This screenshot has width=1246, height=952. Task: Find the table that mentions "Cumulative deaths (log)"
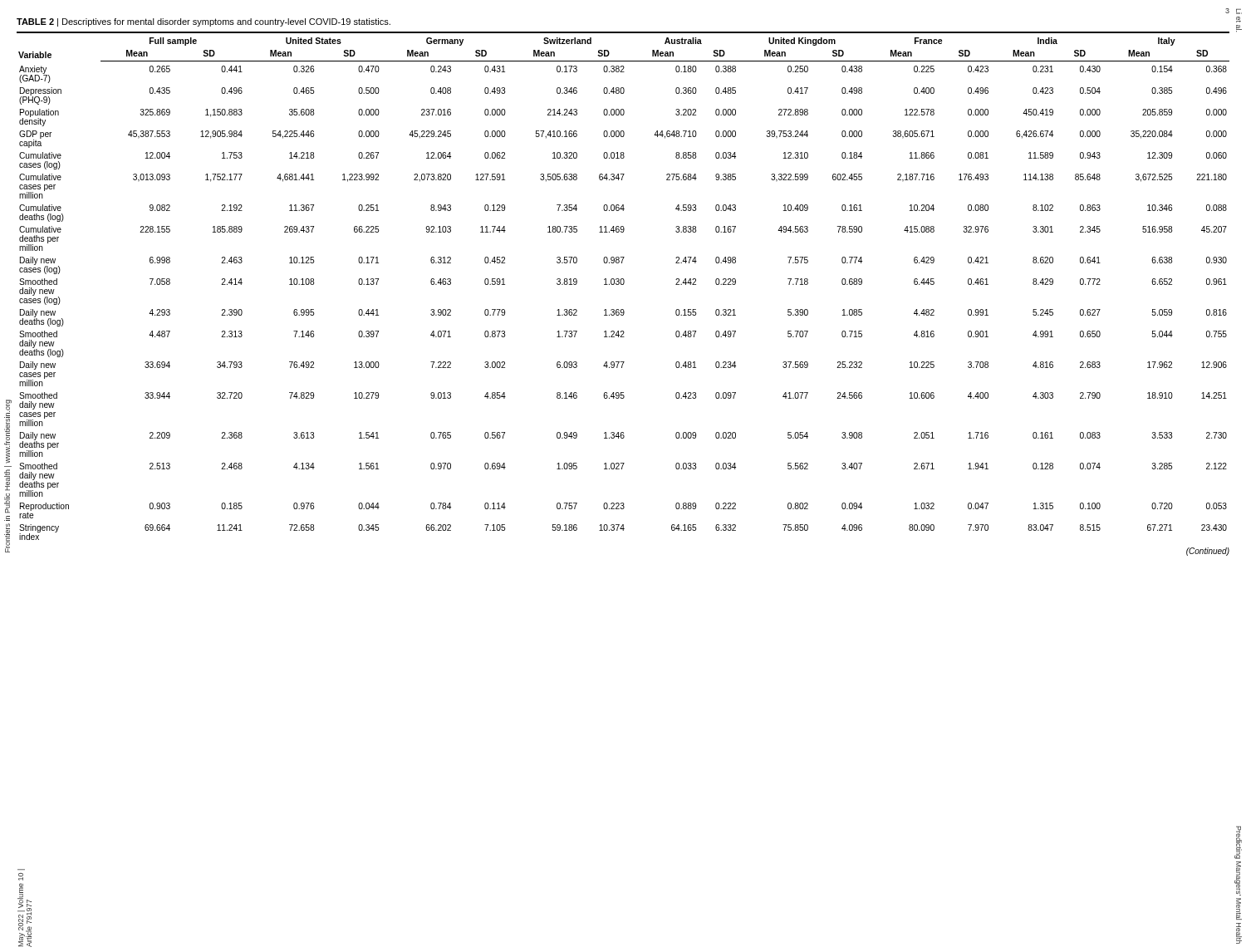(x=623, y=287)
